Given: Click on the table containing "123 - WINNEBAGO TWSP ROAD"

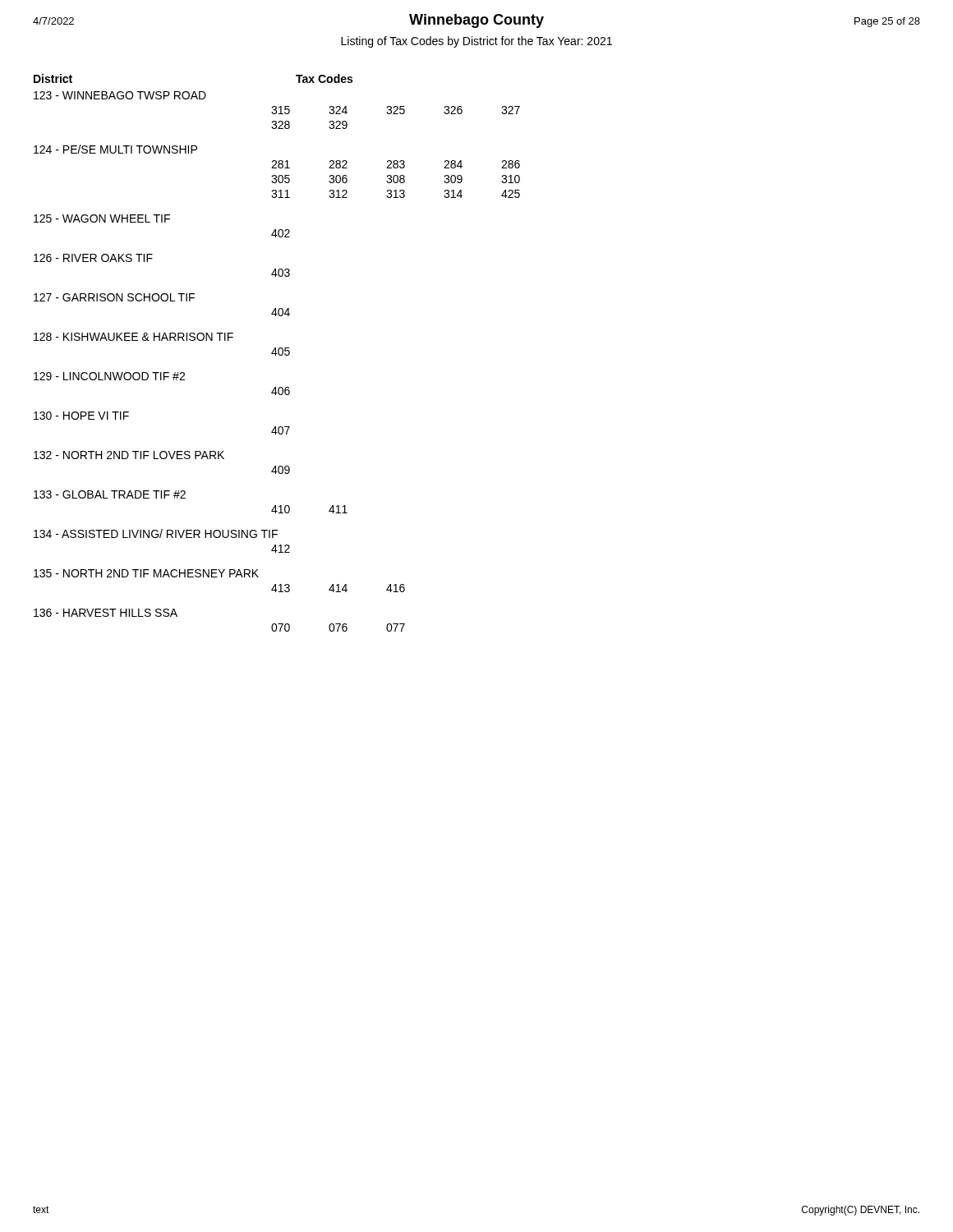Looking at the screenshot, I should tap(476, 367).
